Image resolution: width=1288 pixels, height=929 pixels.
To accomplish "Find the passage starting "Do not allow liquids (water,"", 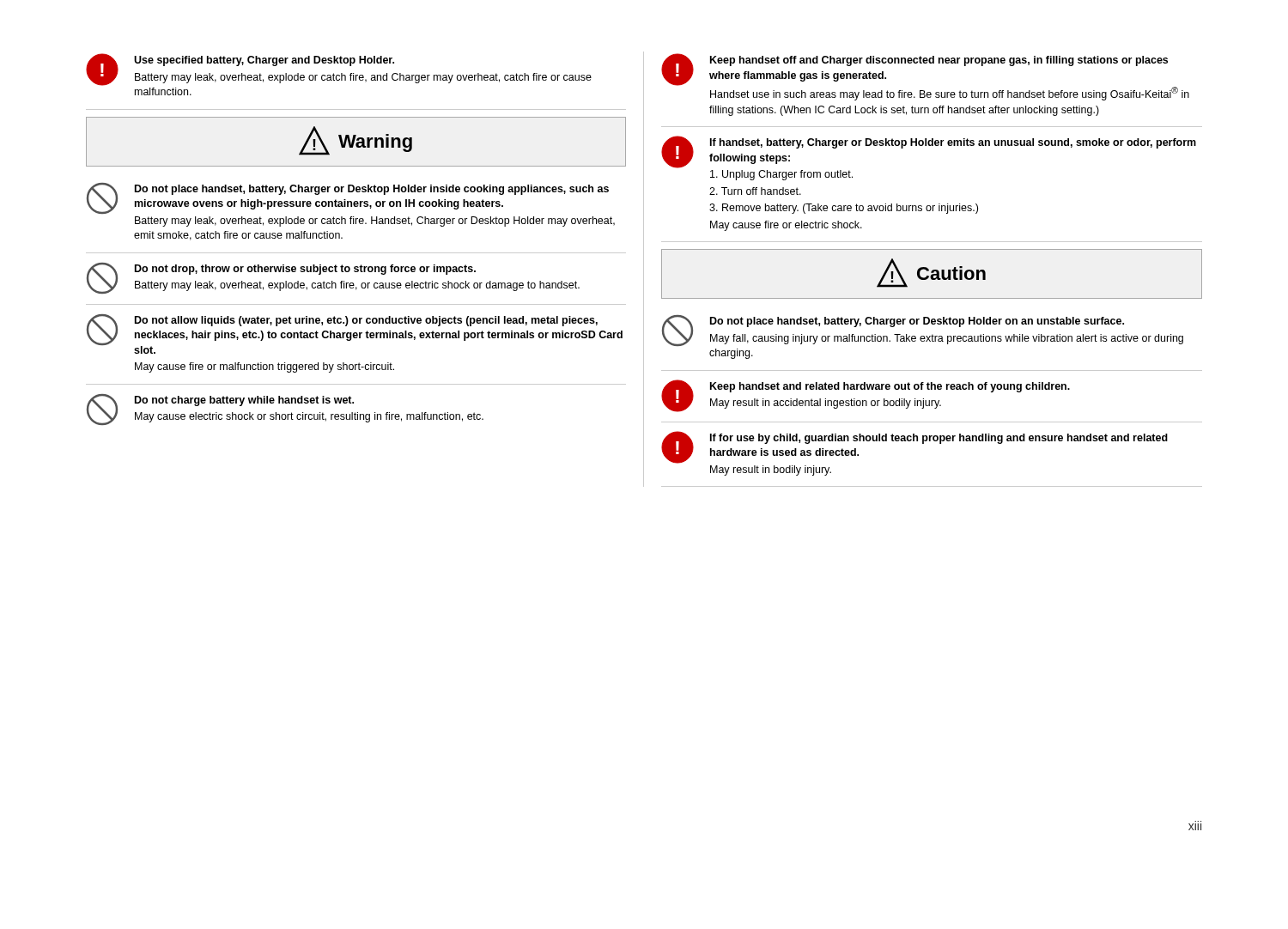I will point(356,344).
